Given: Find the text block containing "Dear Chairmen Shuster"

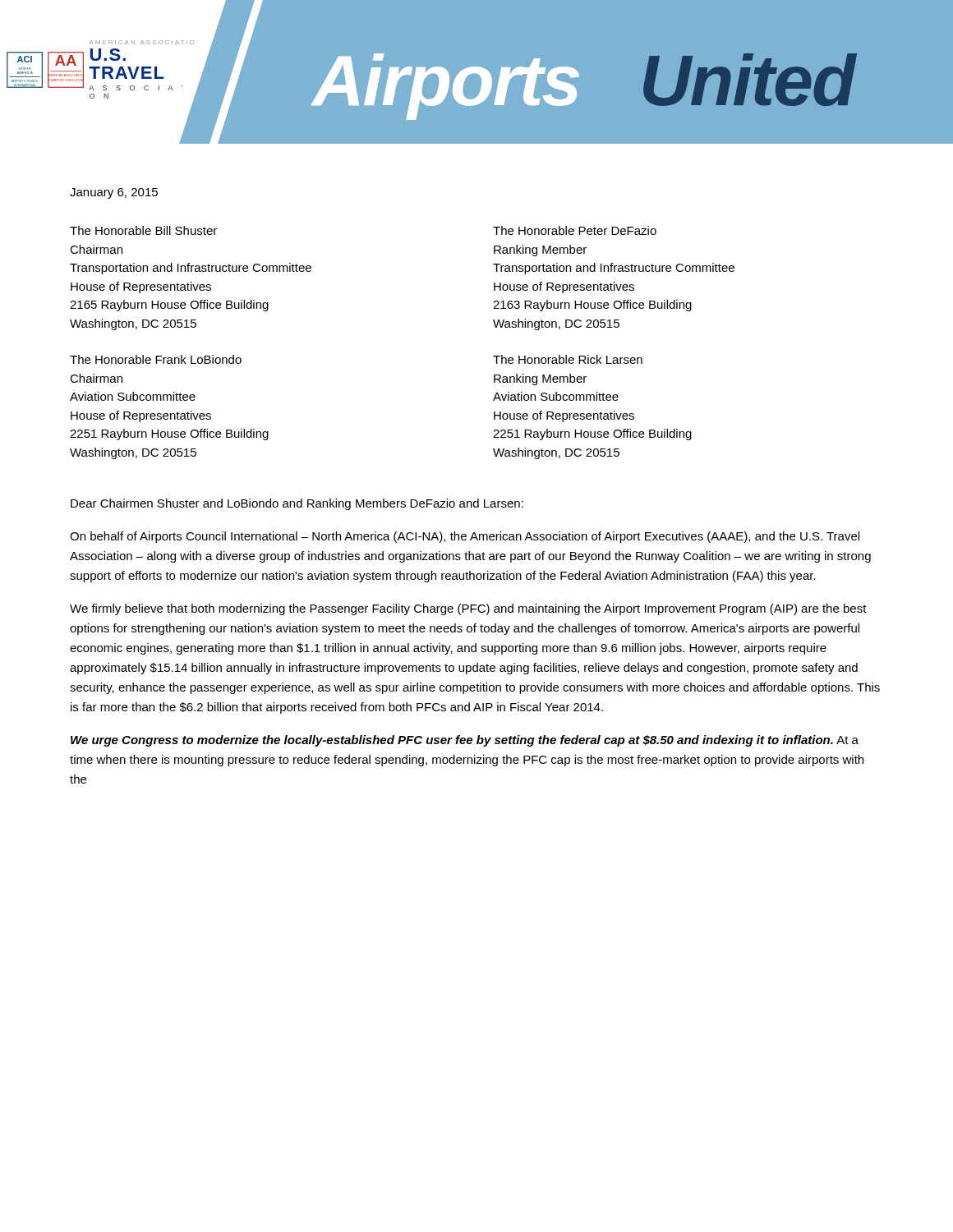Looking at the screenshot, I should tap(297, 503).
